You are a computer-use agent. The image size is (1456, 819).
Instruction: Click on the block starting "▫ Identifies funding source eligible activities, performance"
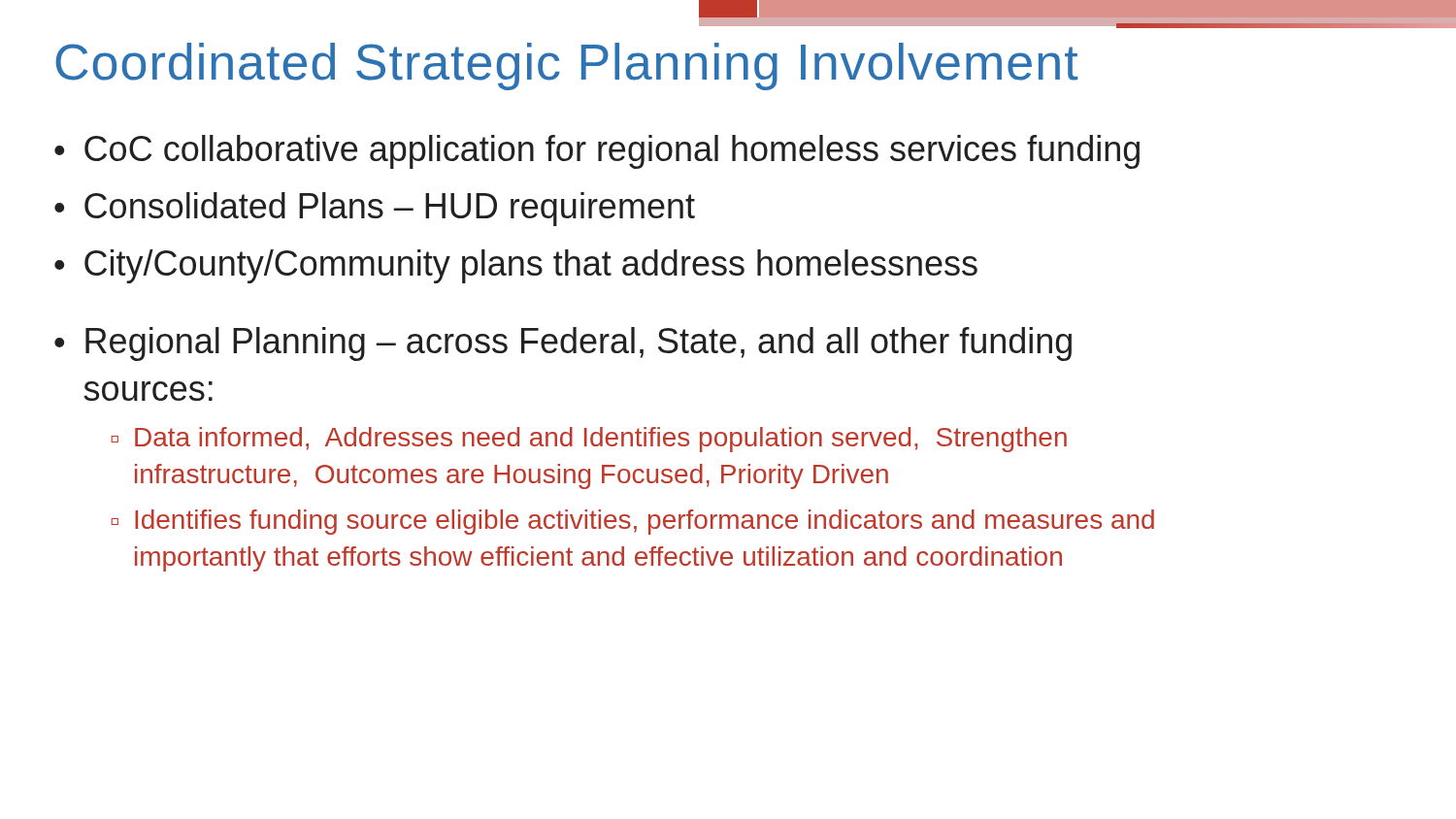click(x=633, y=539)
